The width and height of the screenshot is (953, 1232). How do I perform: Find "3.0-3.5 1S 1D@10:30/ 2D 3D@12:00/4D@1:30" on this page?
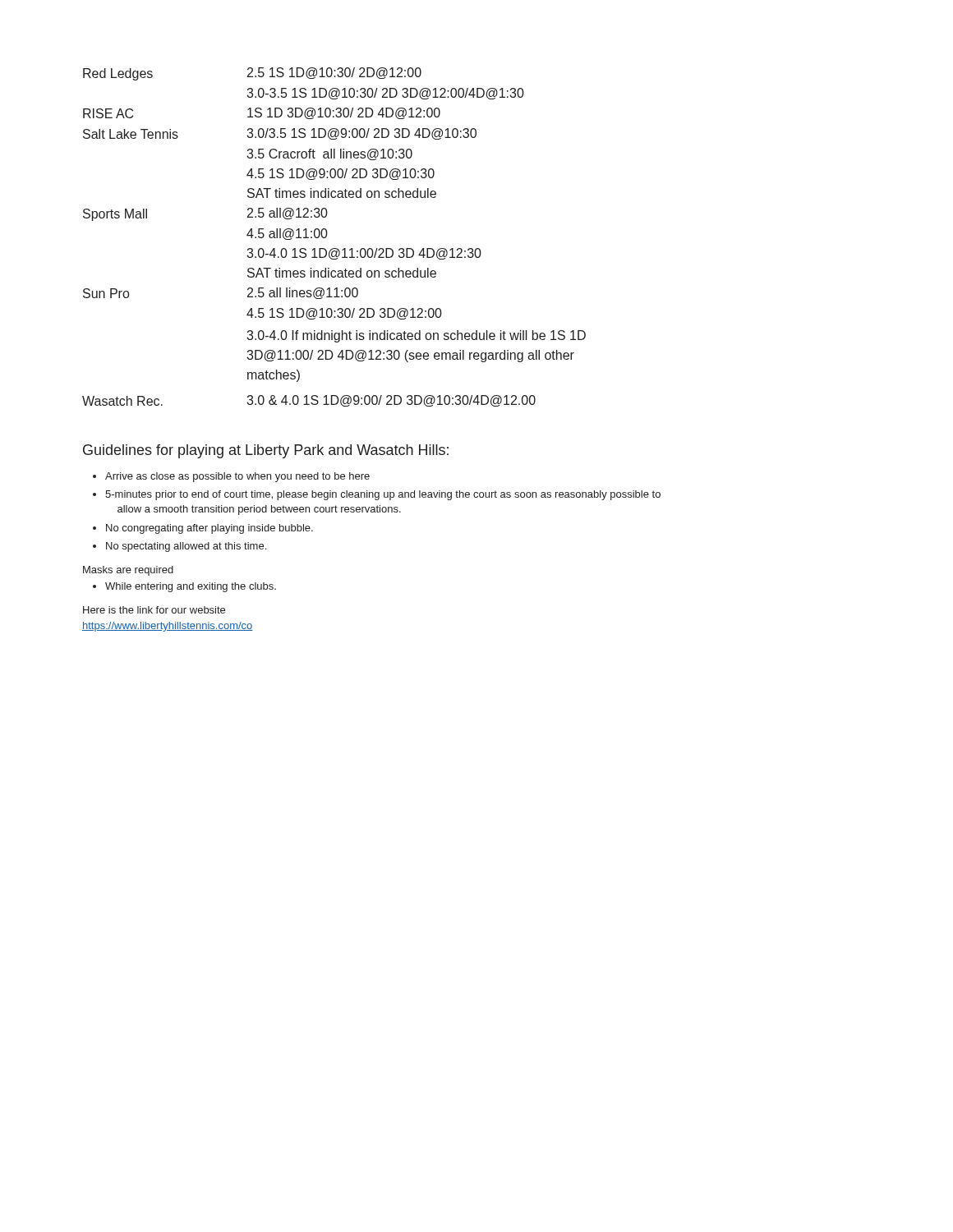click(476, 94)
